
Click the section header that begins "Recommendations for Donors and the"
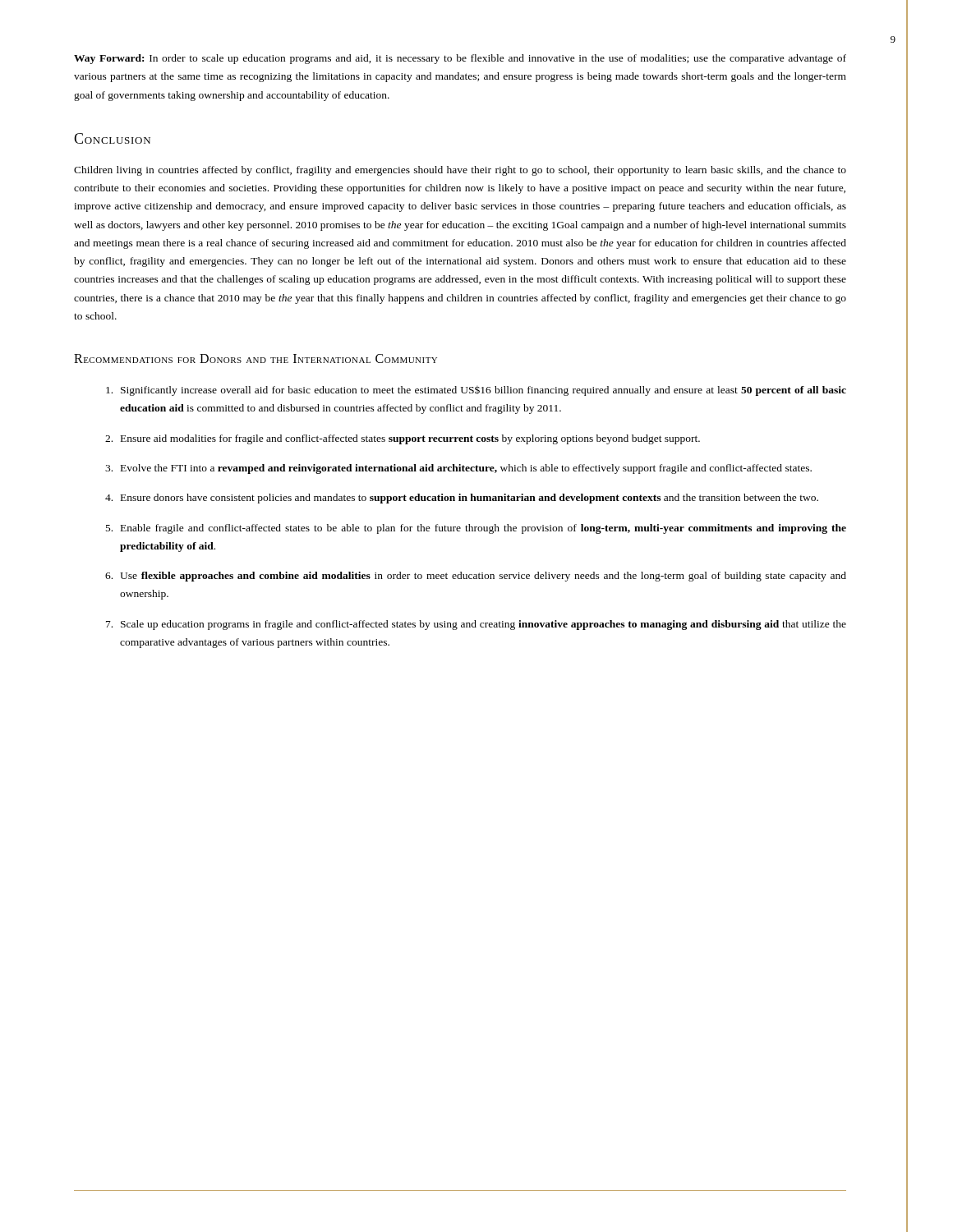(256, 359)
